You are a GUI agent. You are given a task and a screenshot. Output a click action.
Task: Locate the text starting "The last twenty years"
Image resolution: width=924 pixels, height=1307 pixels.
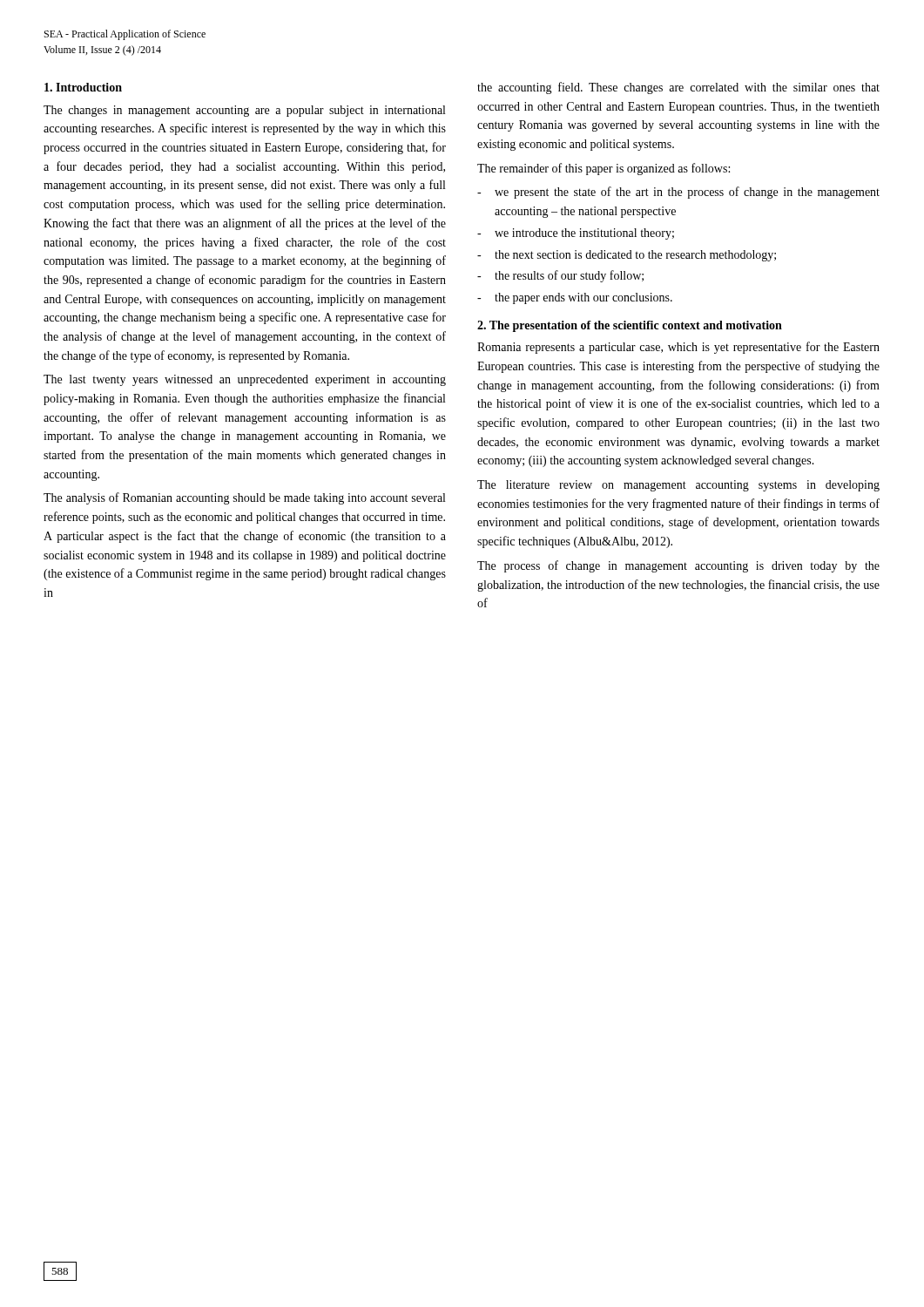[x=245, y=427]
